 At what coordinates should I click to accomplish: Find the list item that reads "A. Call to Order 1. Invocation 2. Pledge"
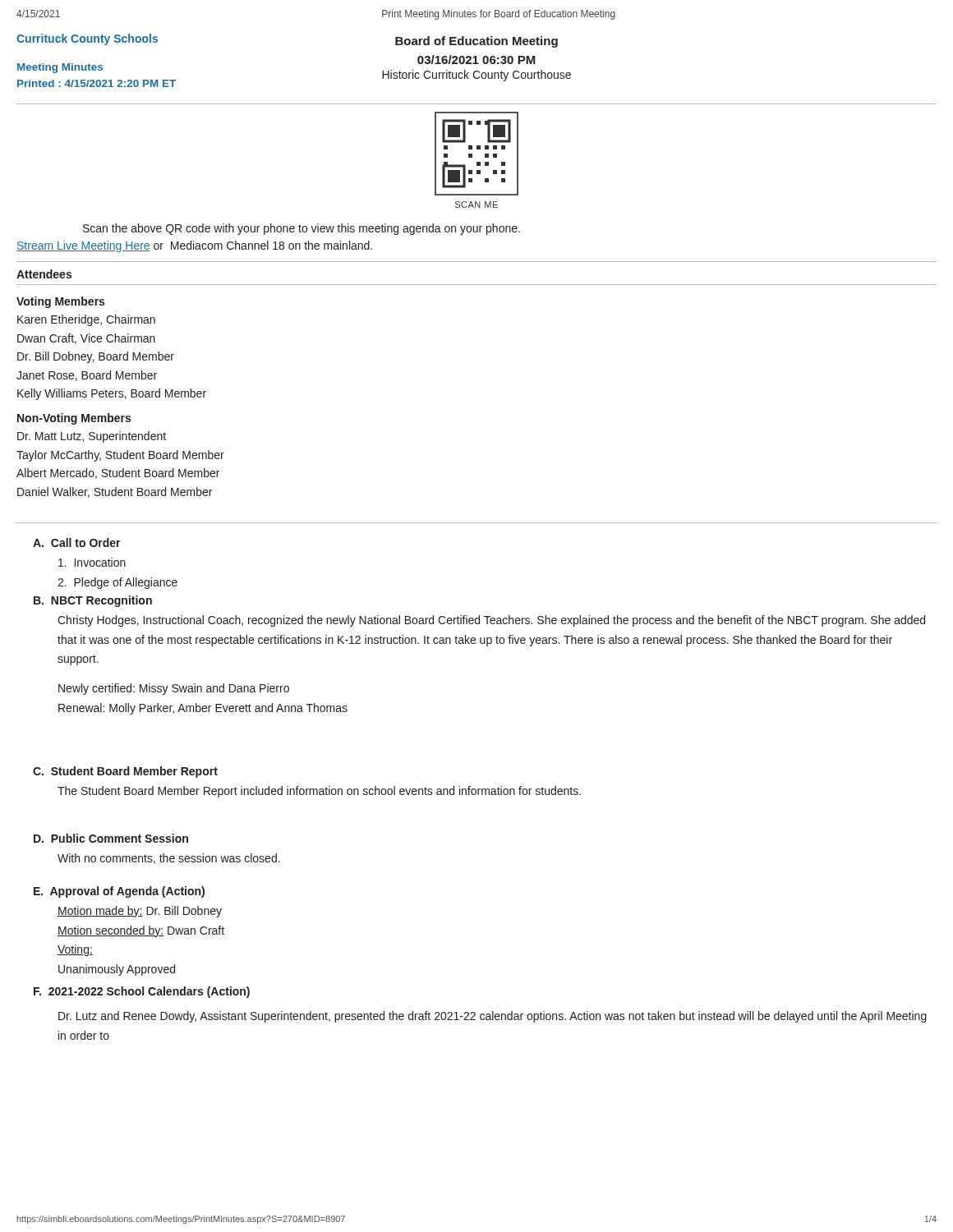click(x=105, y=564)
